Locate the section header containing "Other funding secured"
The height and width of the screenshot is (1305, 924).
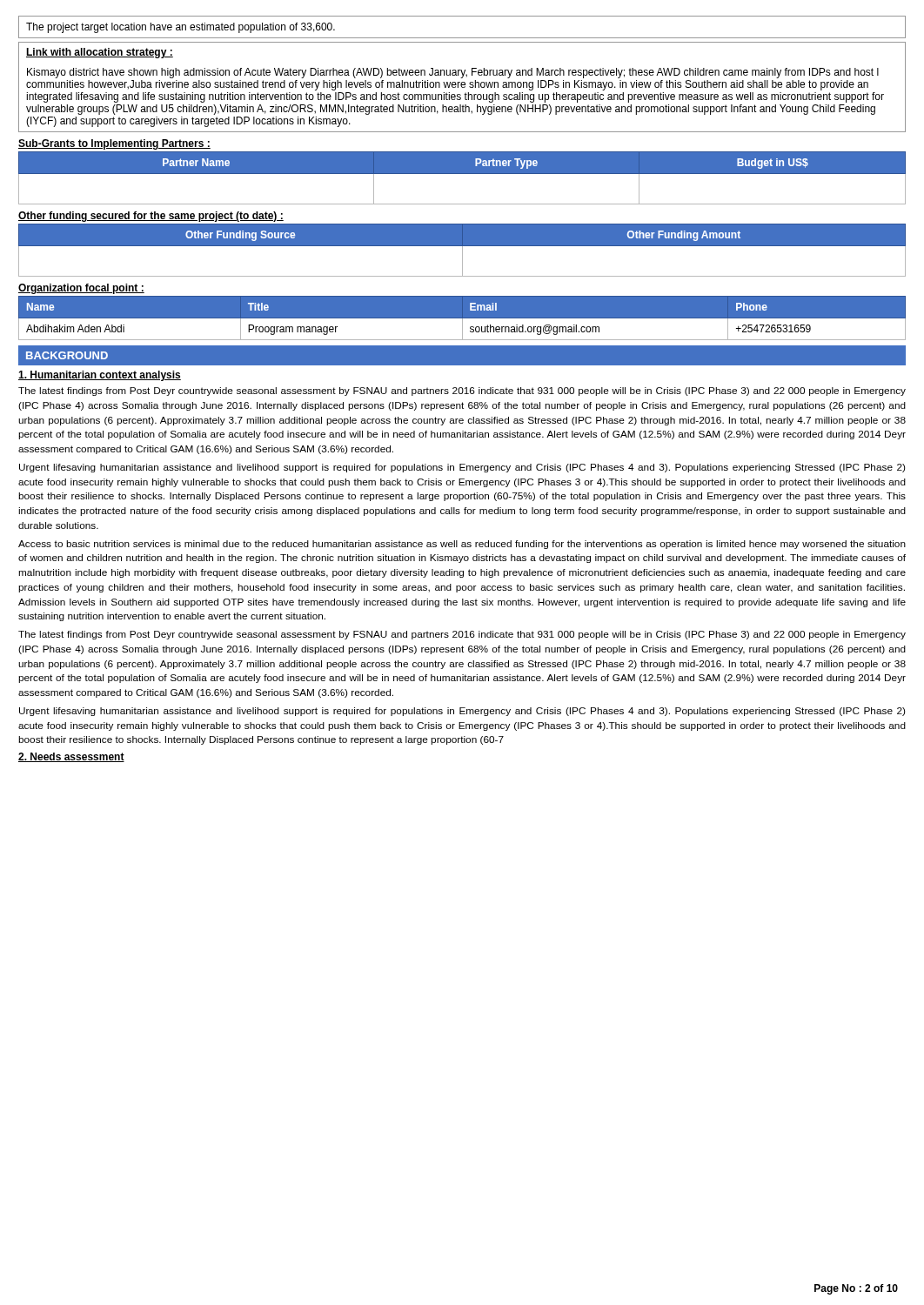click(151, 216)
